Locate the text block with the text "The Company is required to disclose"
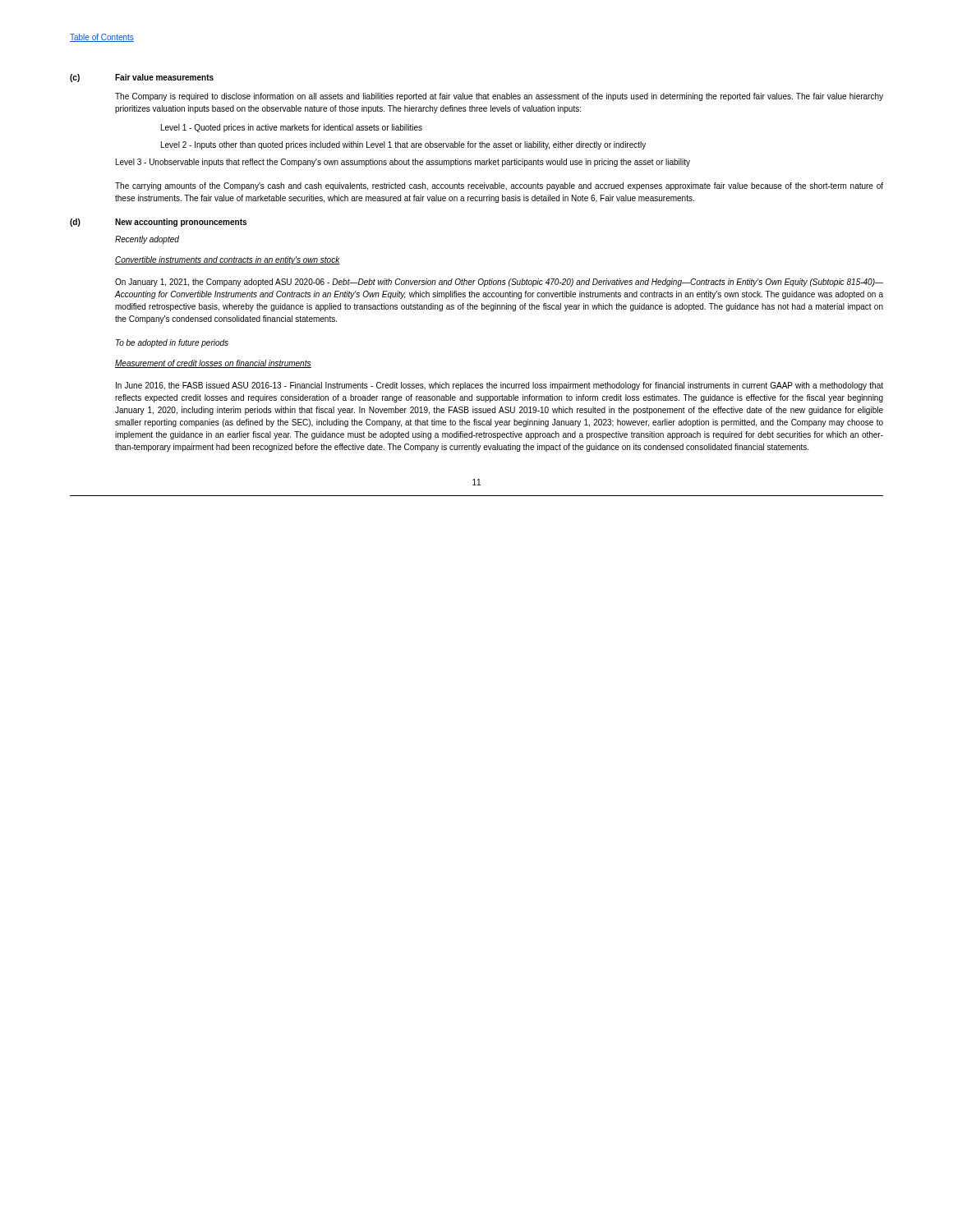Image resolution: width=953 pixels, height=1232 pixels. [x=499, y=103]
